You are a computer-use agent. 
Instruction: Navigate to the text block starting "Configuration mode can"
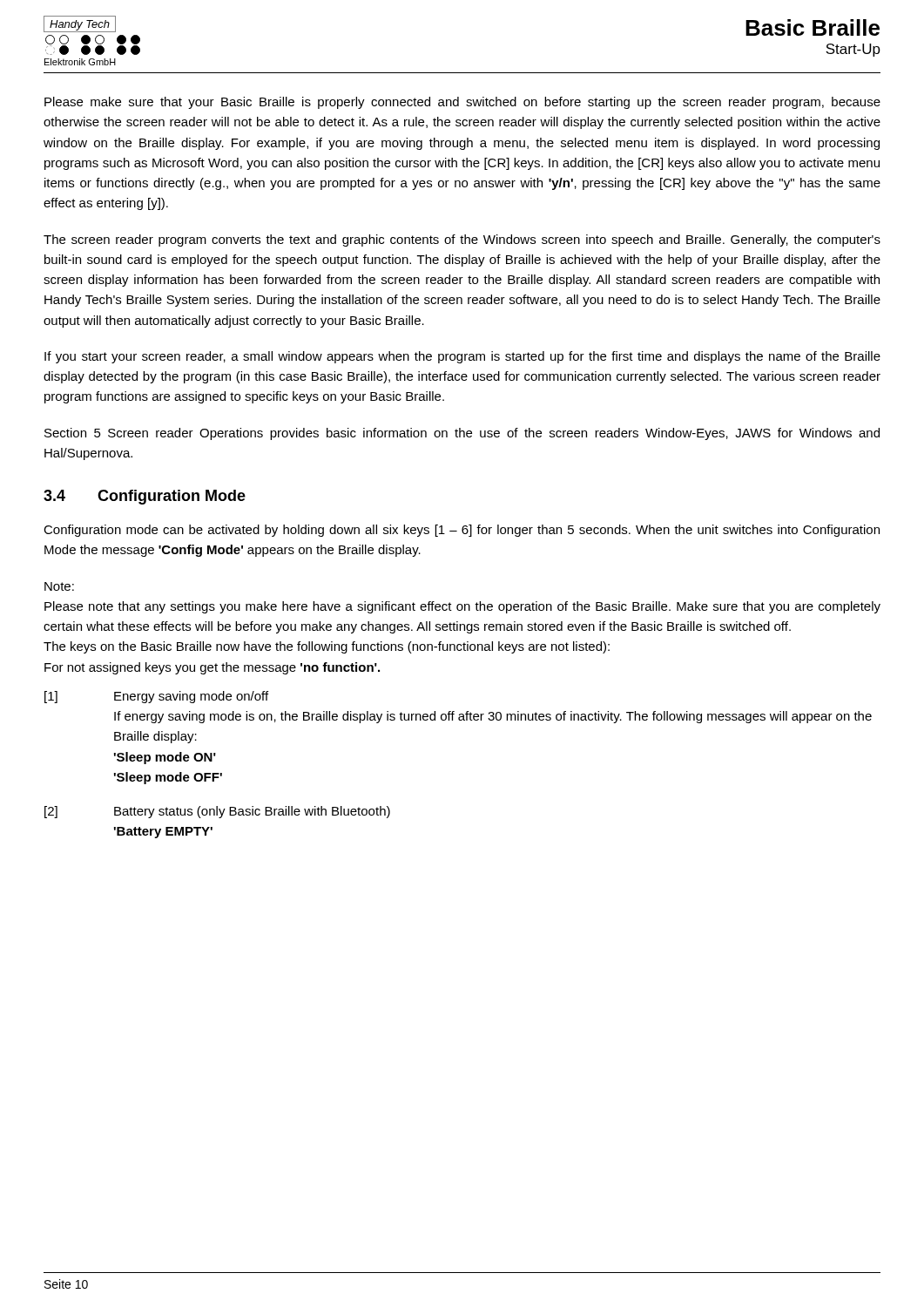(462, 539)
